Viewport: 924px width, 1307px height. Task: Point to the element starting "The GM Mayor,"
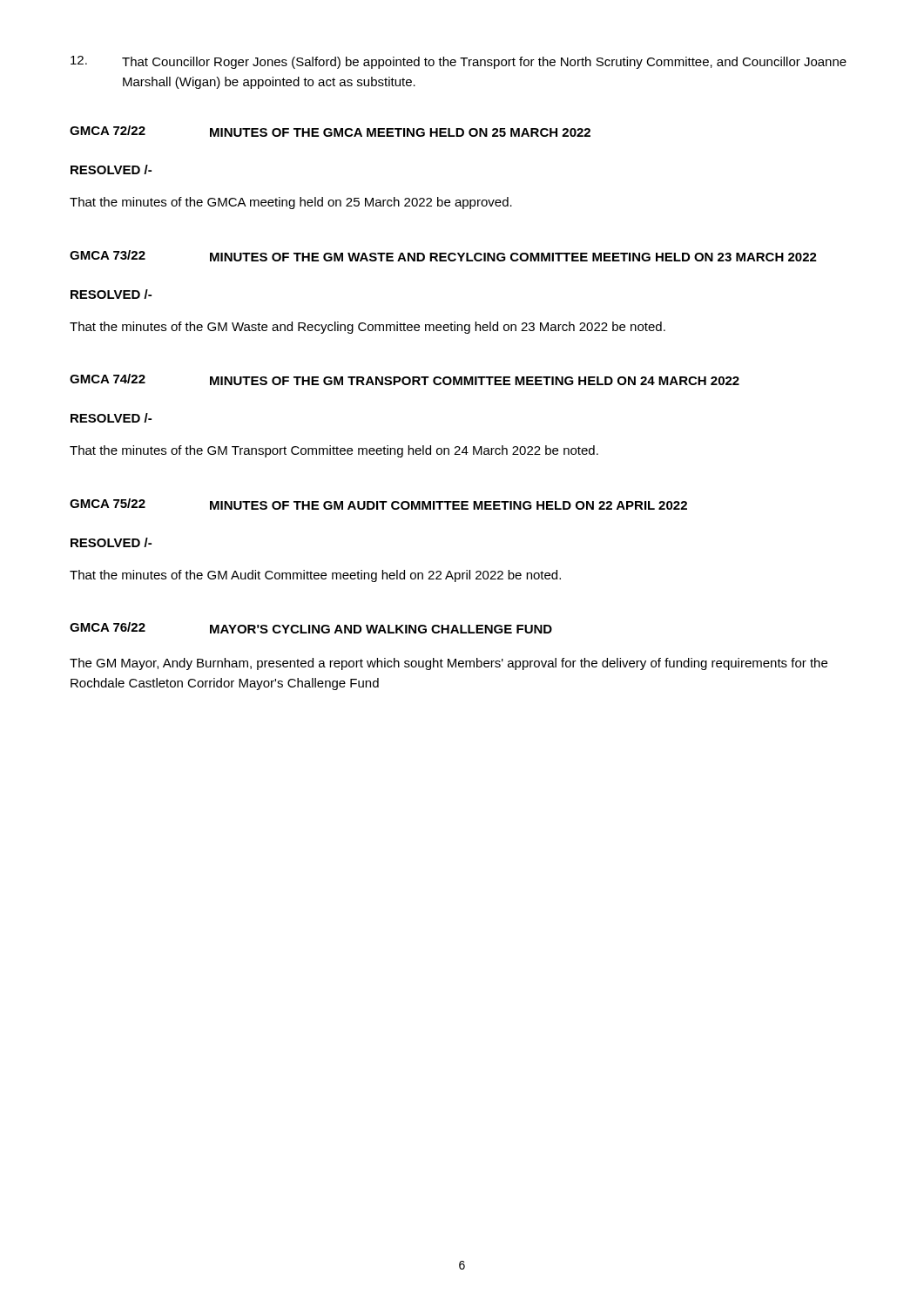[x=449, y=672]
